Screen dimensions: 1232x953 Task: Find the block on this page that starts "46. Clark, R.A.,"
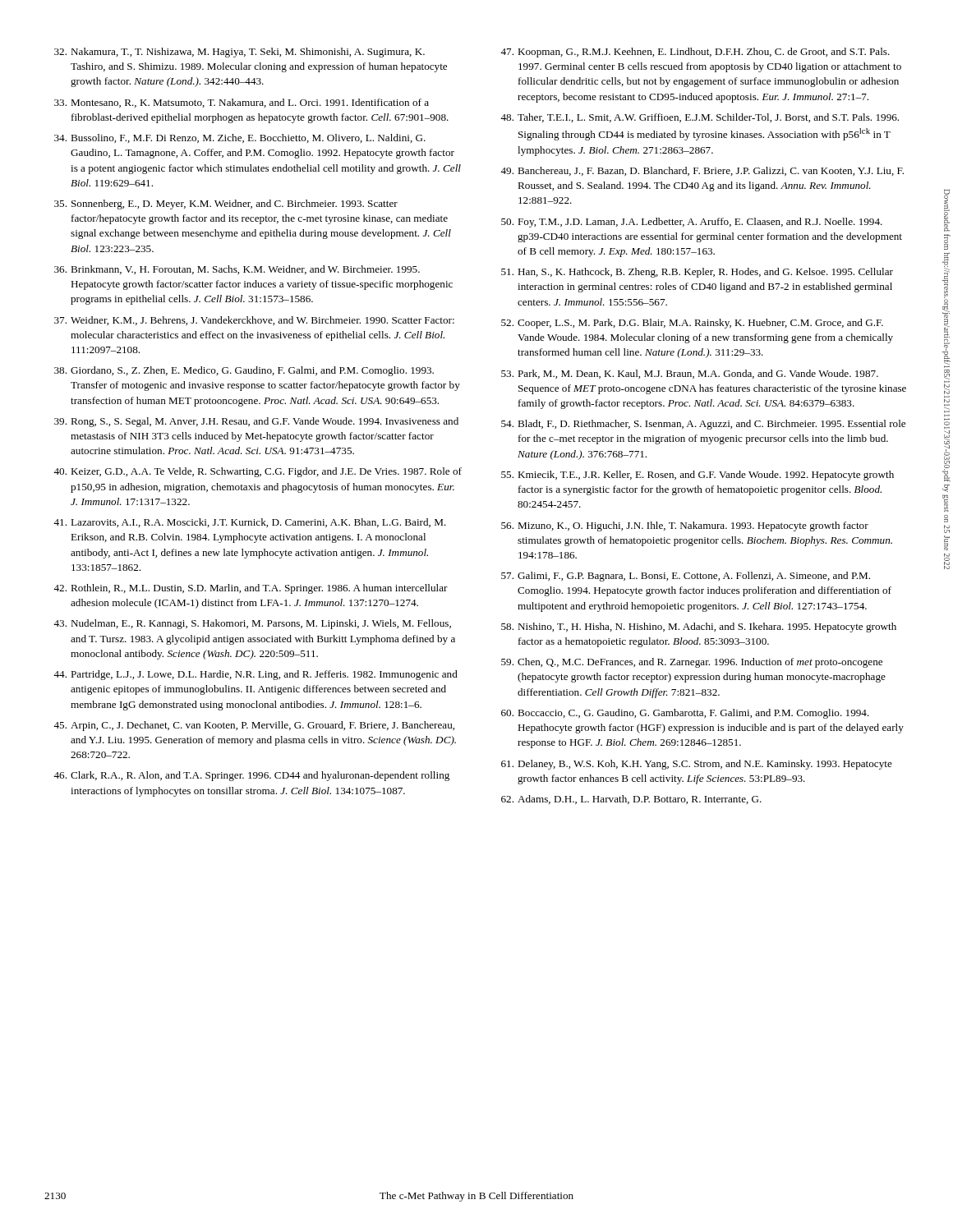[253, 783]
